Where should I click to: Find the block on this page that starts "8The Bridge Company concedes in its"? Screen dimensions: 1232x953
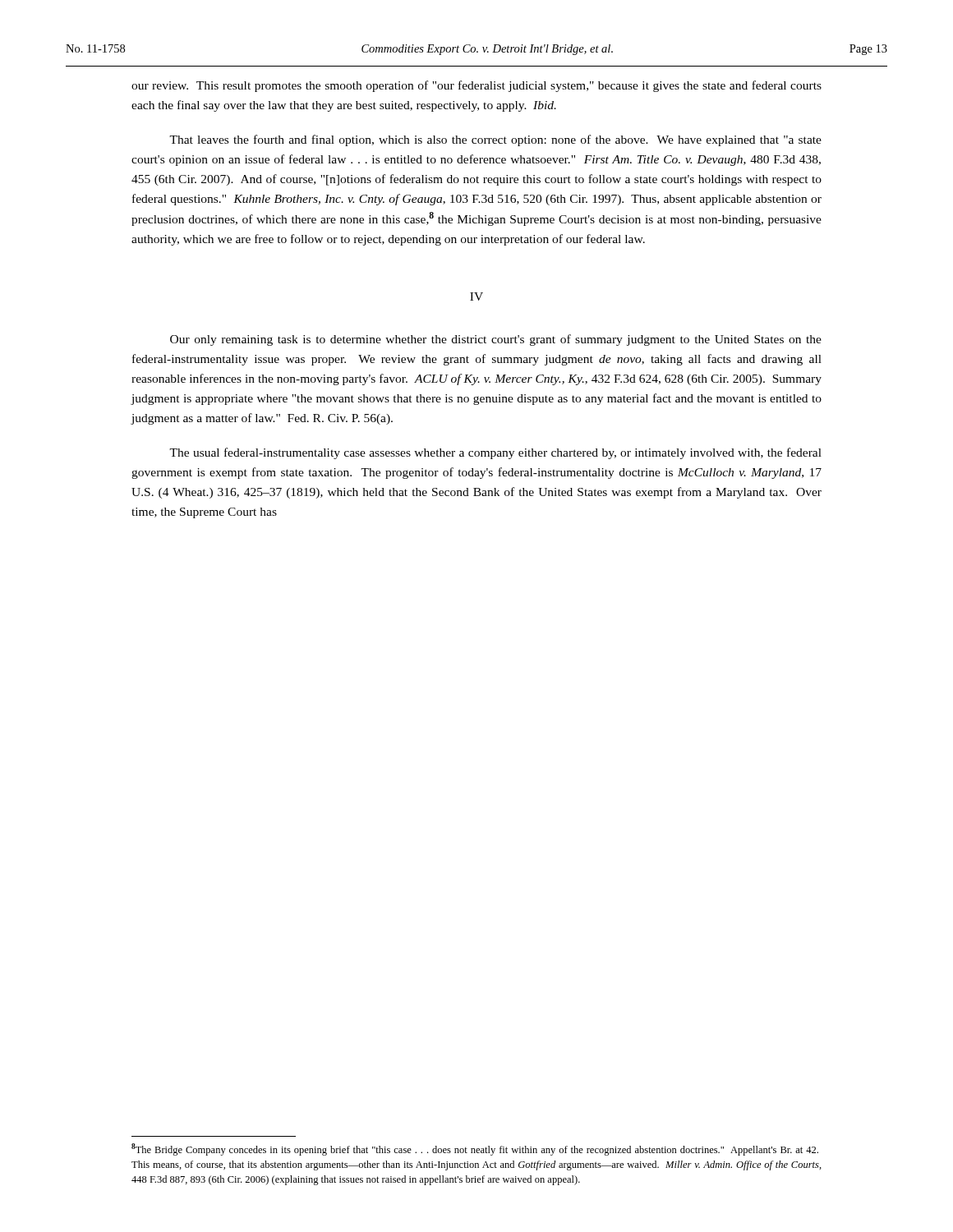[x=476, y=1164]
